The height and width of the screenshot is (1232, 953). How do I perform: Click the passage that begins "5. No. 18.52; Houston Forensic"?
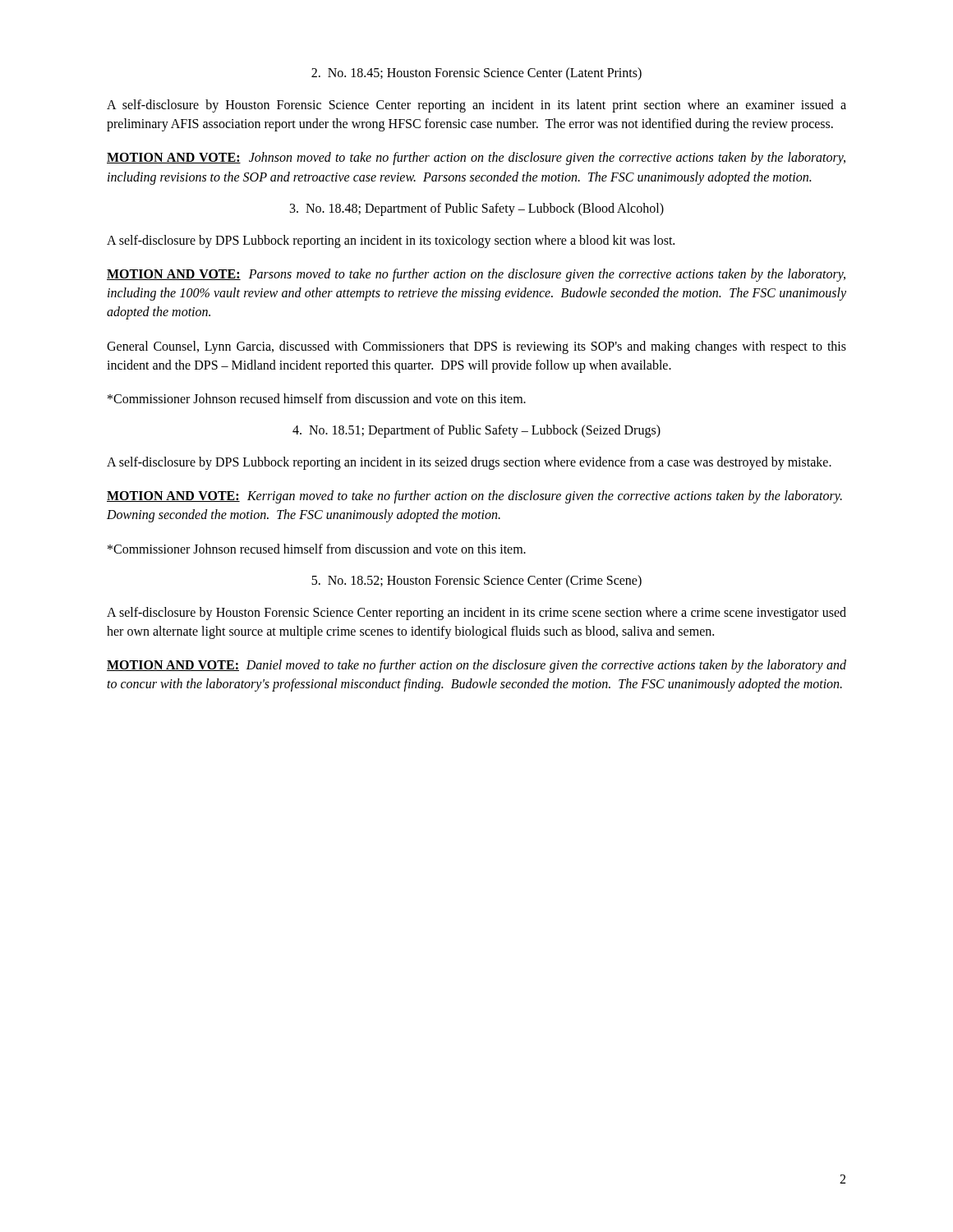click(476, 580)
